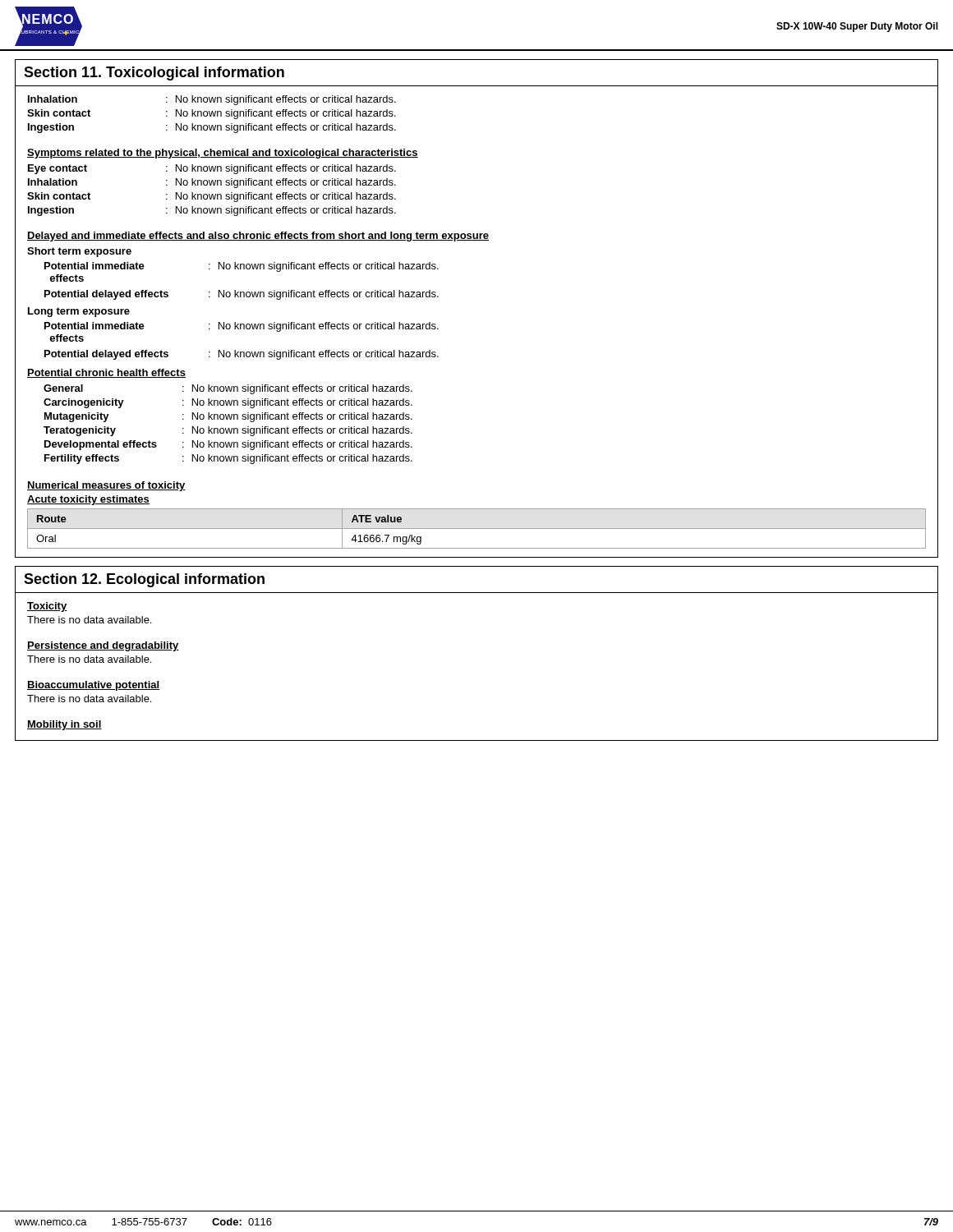Navigate to the block starting "Persistence and degradability There"
This screenshot has width=953, height=1232.
click(103, 646)
